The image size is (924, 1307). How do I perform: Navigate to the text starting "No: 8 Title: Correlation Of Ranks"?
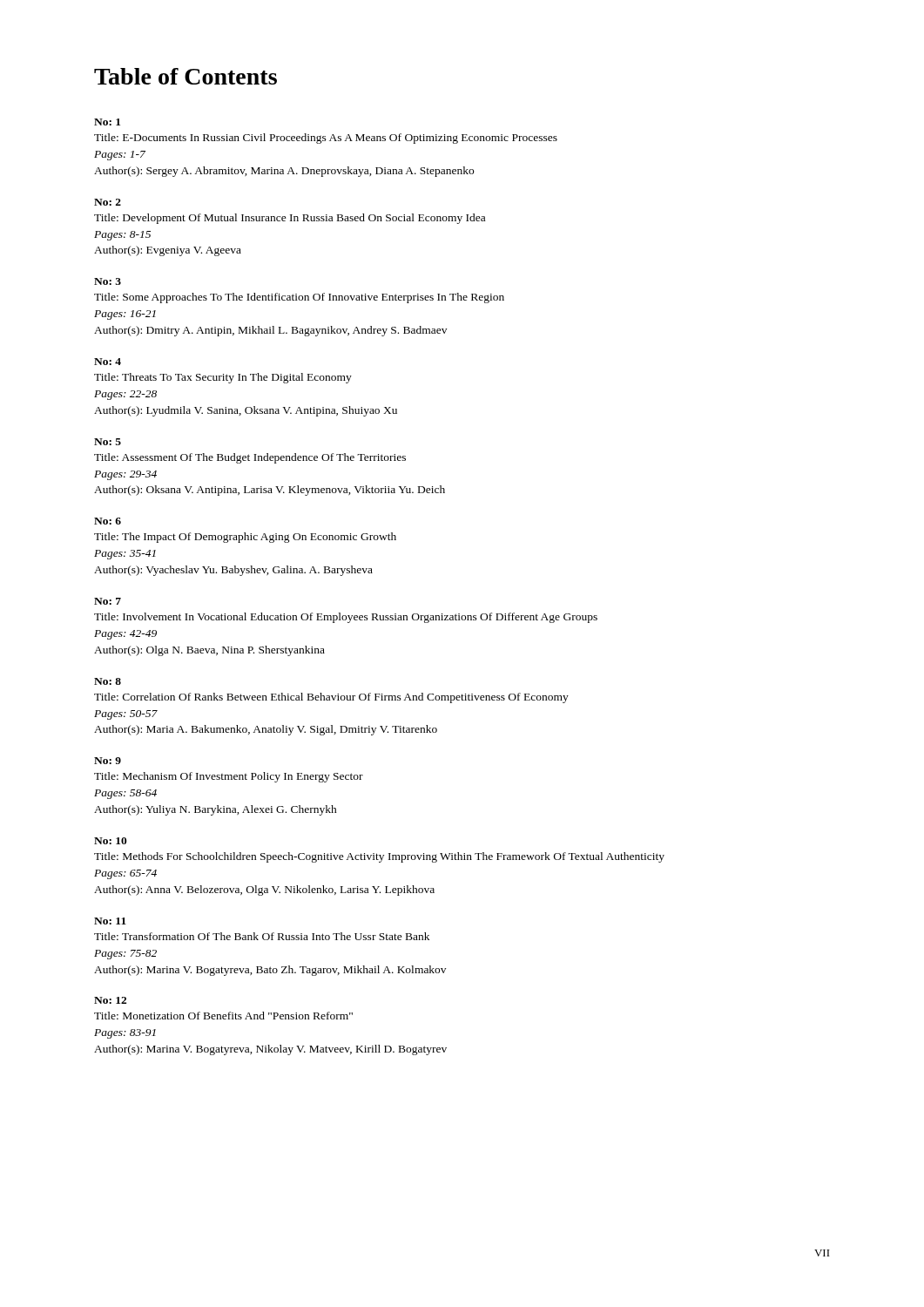tap(462, 706)
